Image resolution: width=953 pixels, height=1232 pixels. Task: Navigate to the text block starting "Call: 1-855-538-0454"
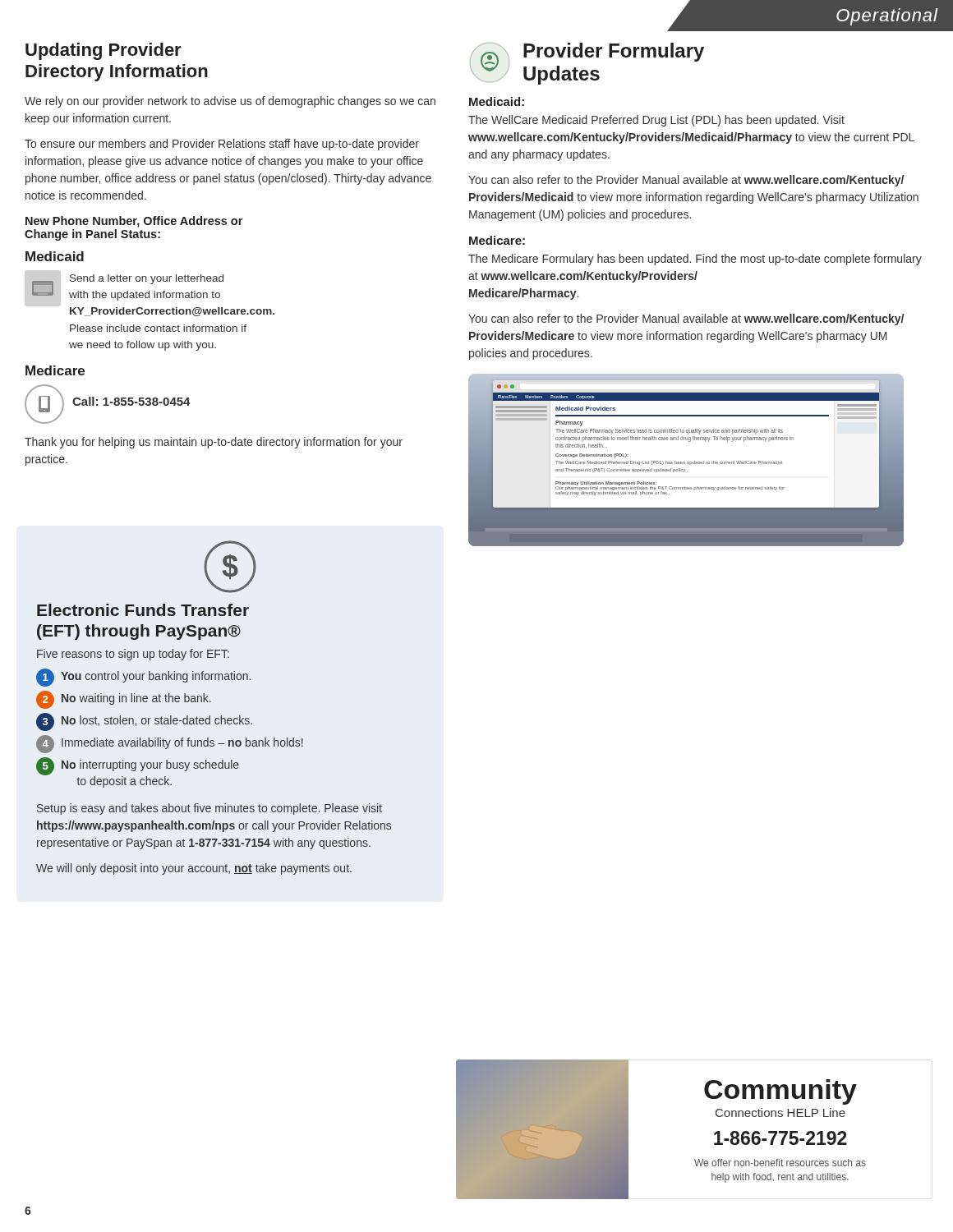point(107,404)
